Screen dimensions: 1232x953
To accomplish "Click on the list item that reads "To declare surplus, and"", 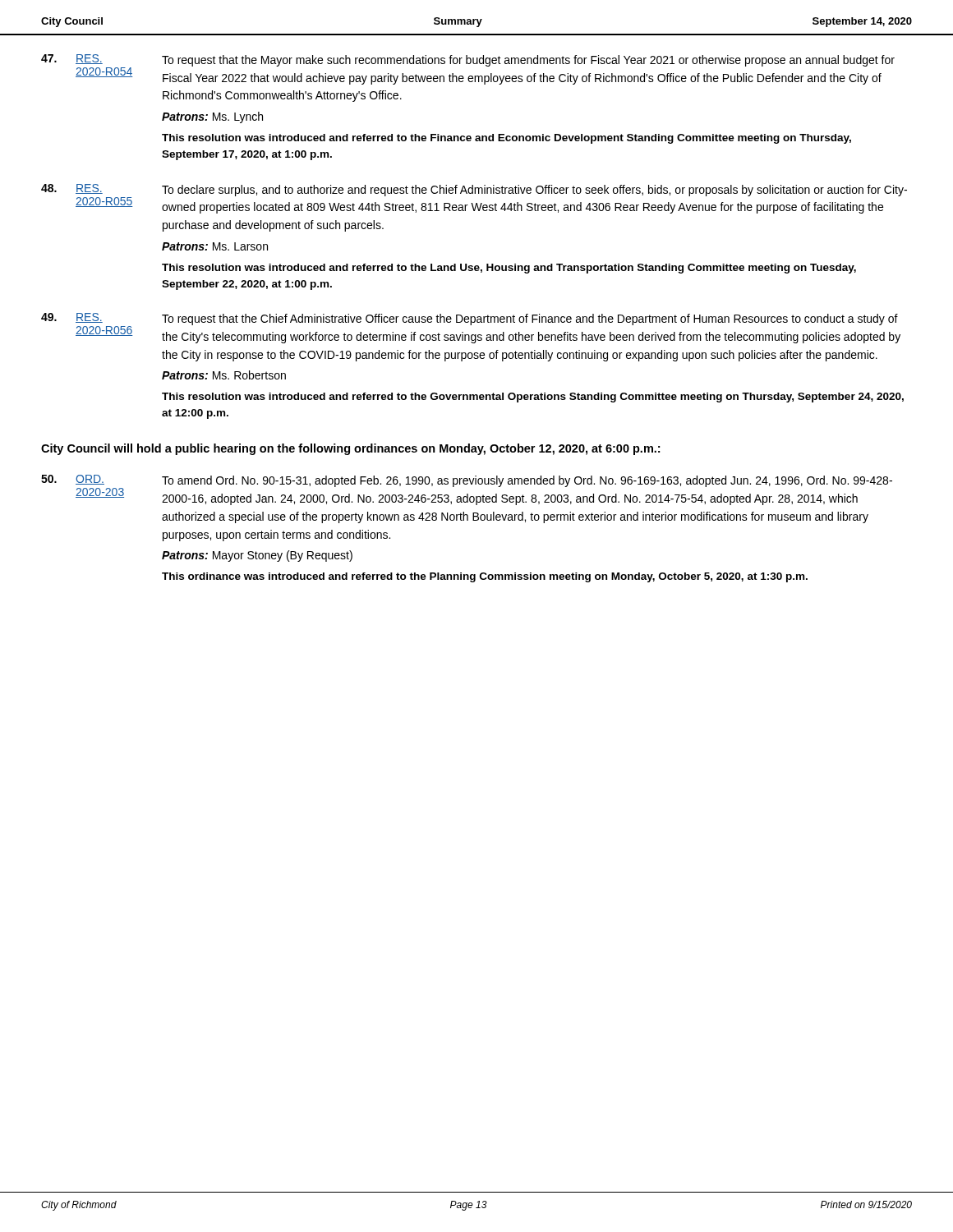I will 535,207.
